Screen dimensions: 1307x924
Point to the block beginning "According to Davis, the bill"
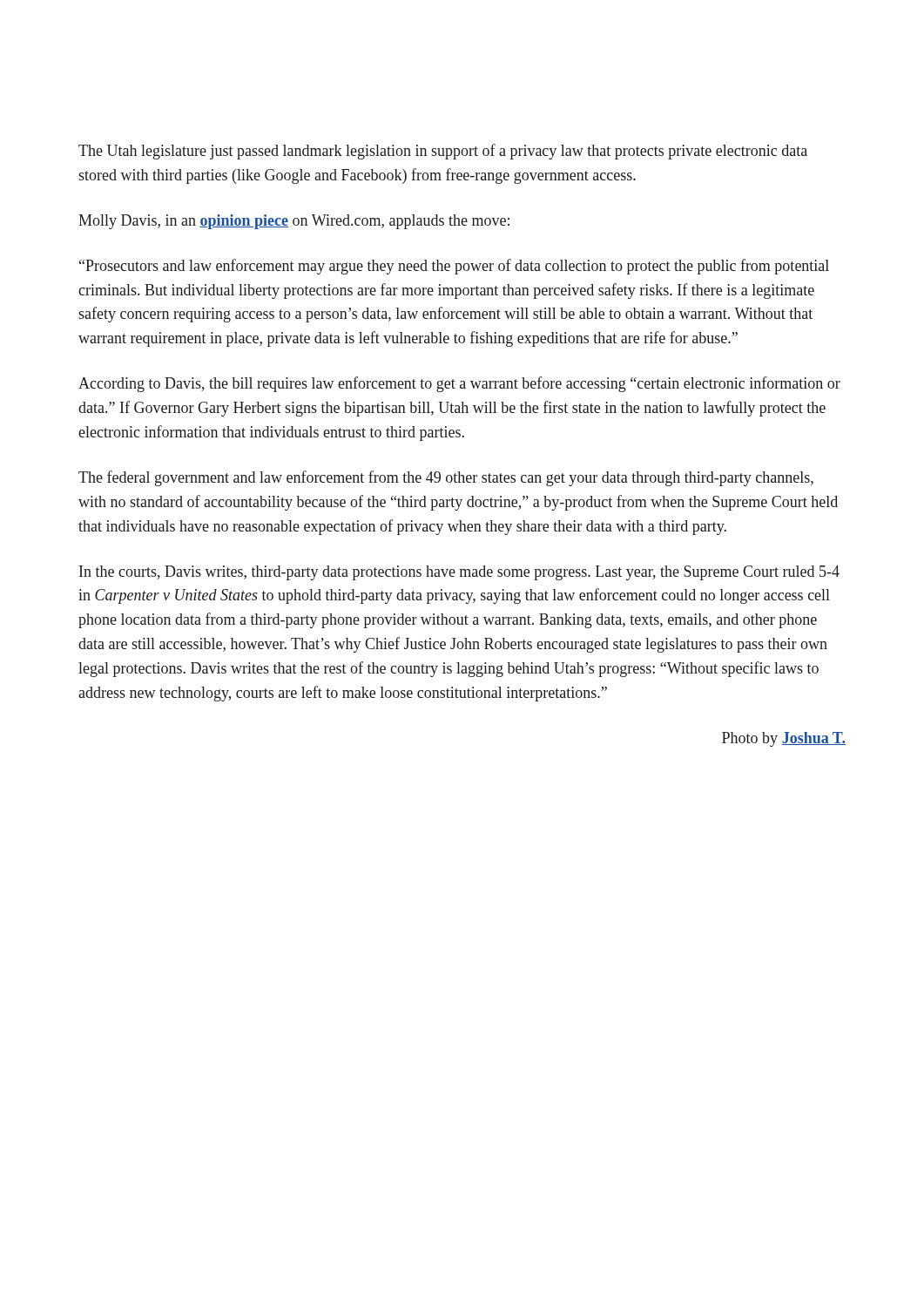pos(459,408)
